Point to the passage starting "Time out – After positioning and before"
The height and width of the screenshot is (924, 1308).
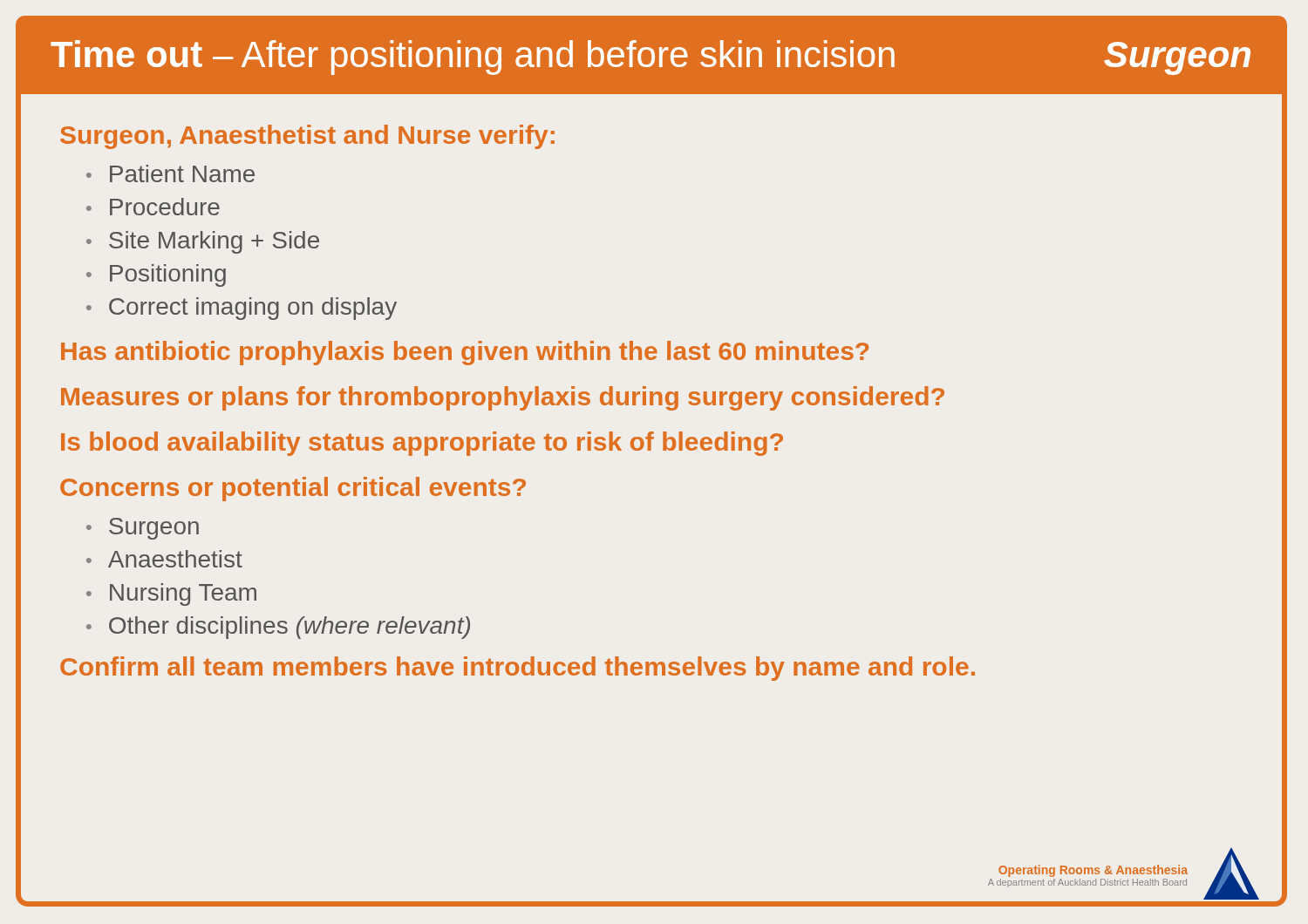pyautogui.click(x=651, y=55)
